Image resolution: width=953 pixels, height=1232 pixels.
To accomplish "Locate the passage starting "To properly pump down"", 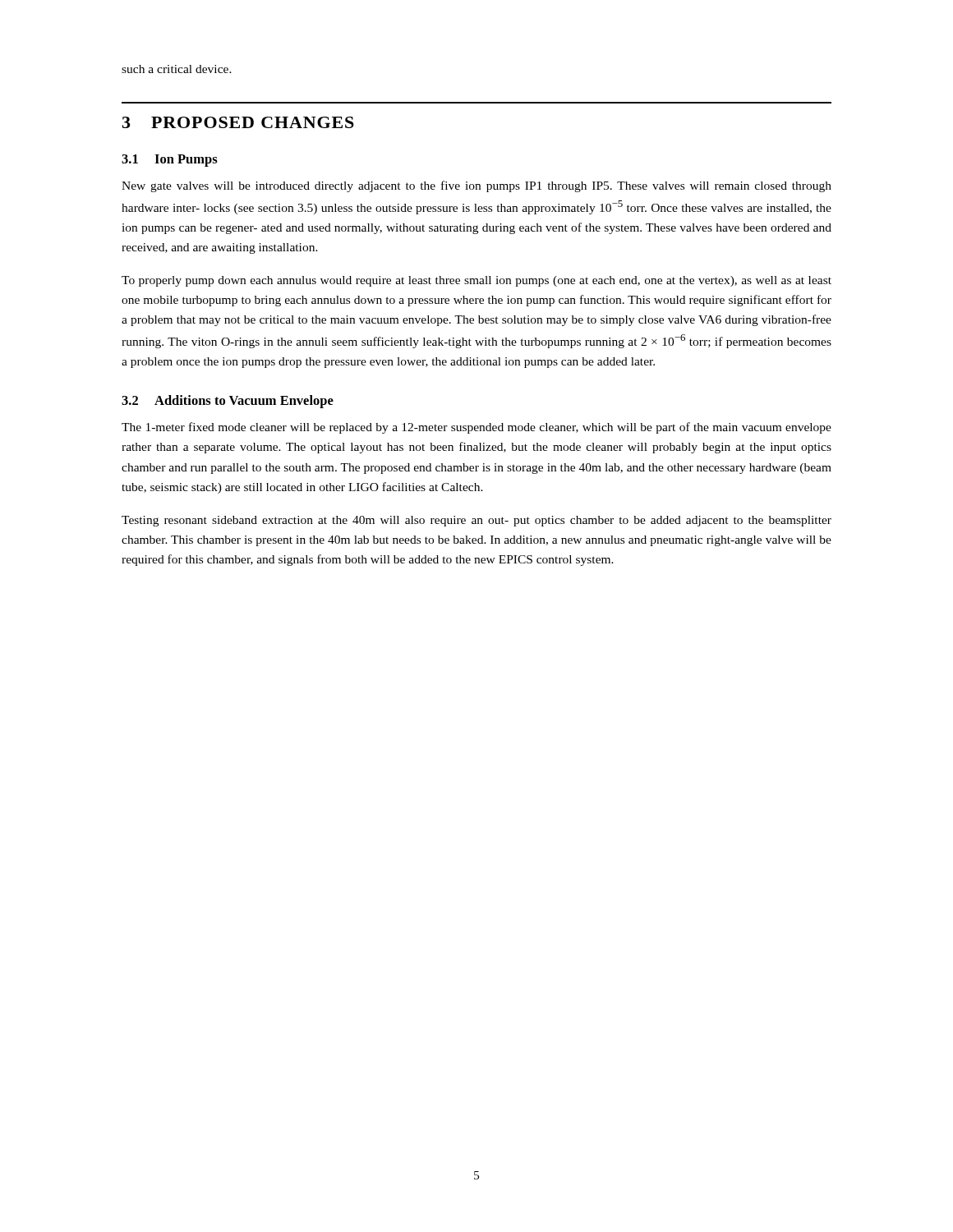I will (x=476, y=321).
